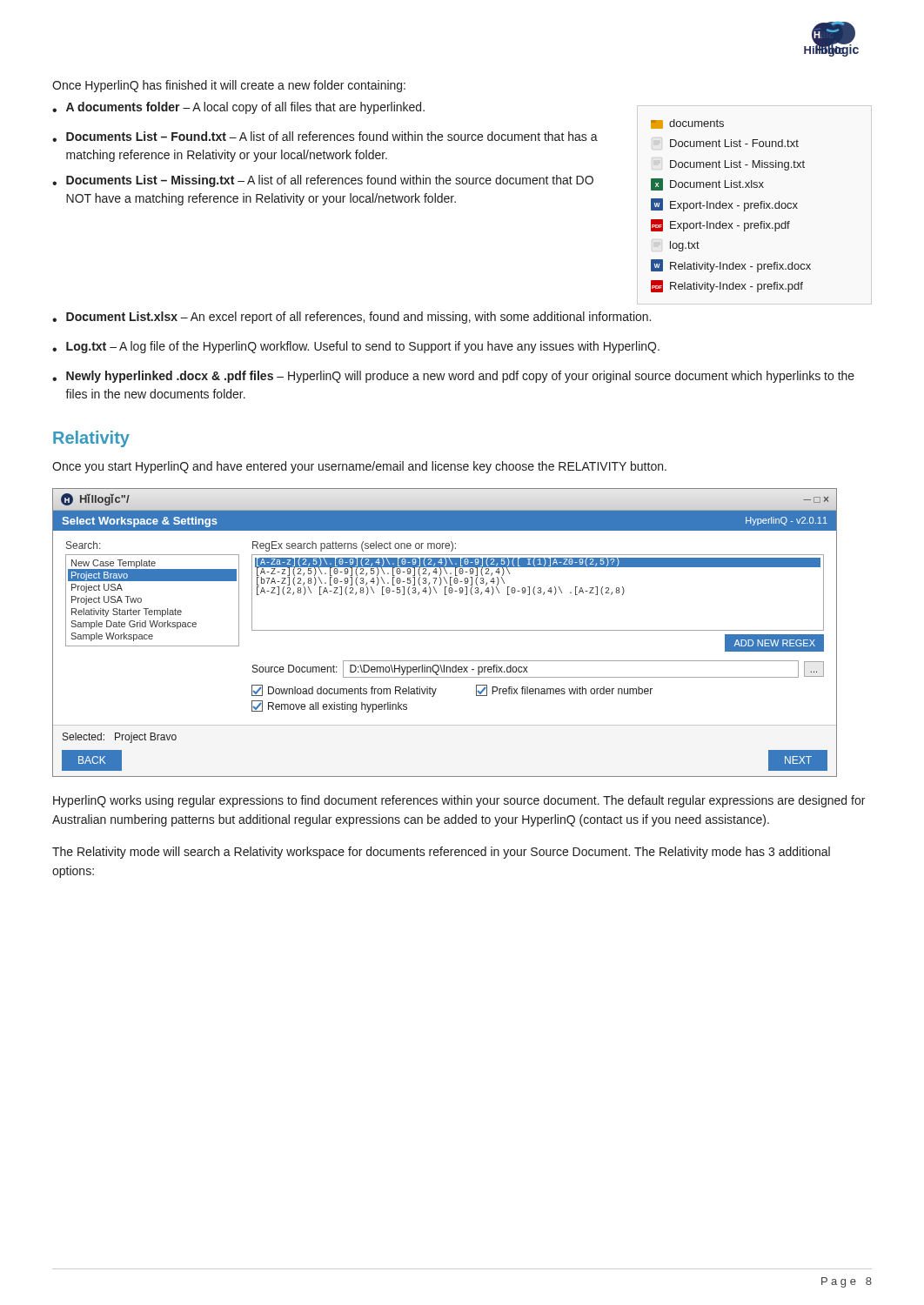Find the text block starting "• Documents List – Missing.txt – A list"
This screenshot has width=924, height=1305.
(336, 190)
